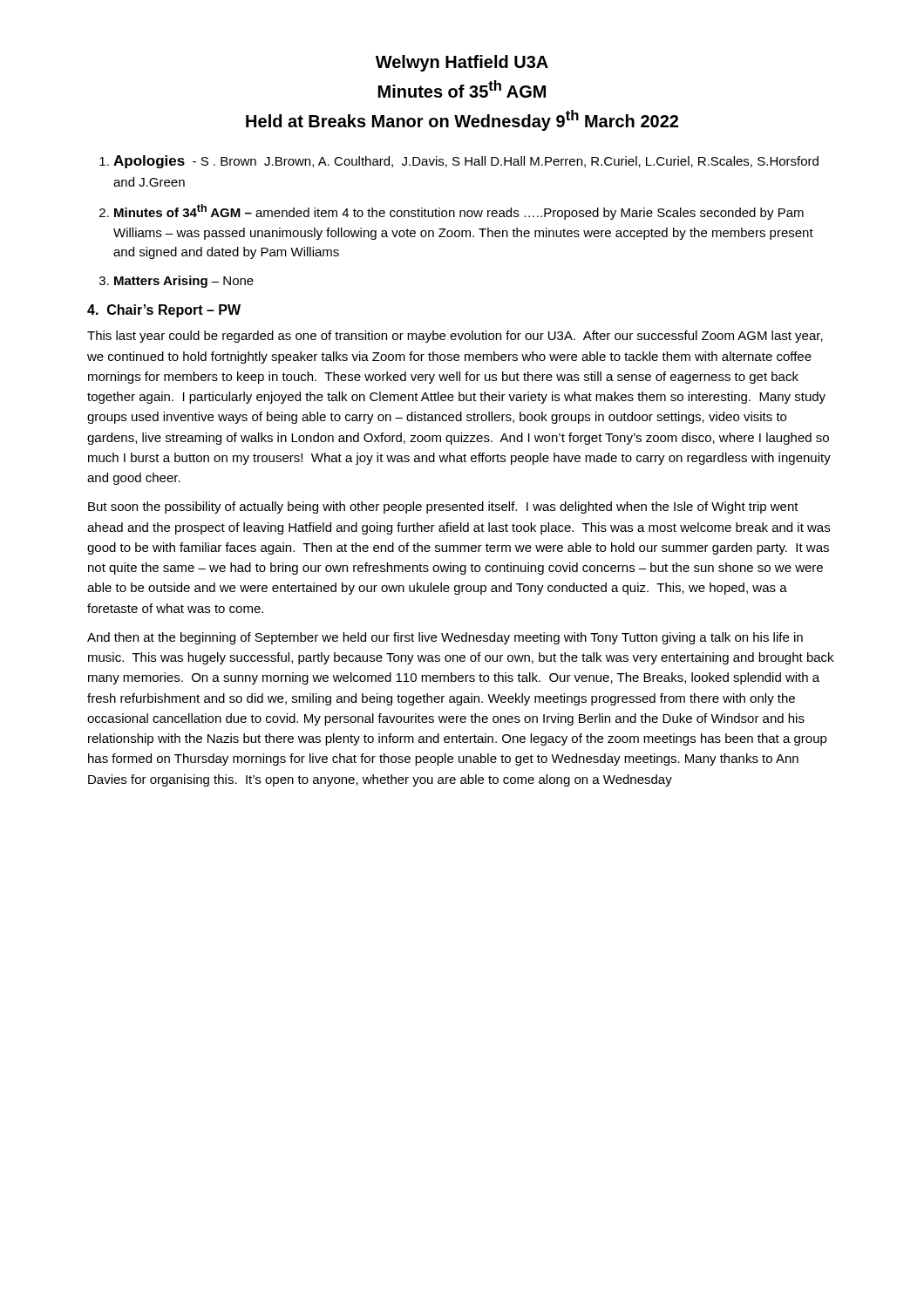Select the block starting "And then at the beginning"

460,708
